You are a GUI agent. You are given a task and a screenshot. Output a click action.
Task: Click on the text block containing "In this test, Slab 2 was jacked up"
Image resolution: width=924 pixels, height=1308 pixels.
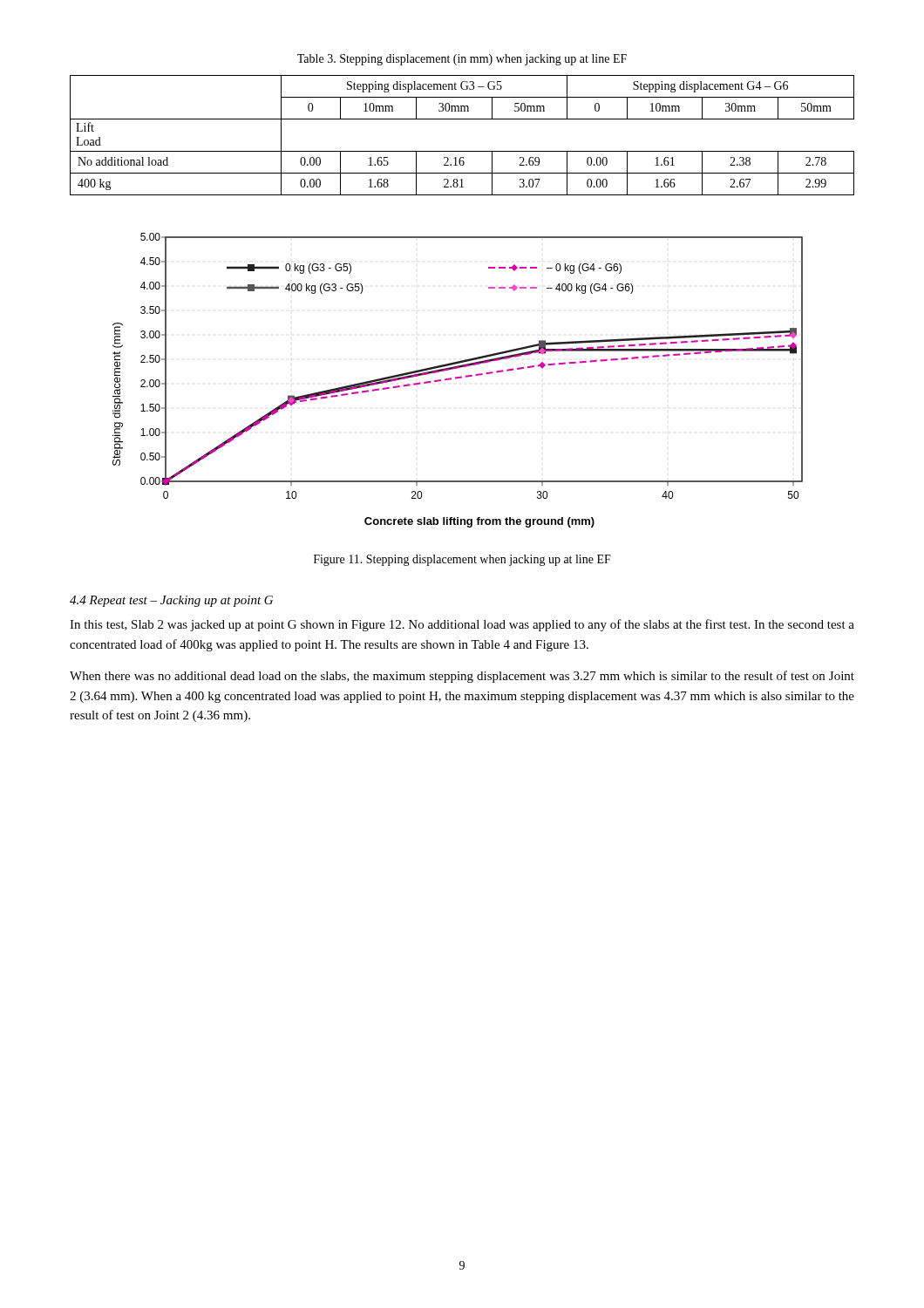[462, 634]
